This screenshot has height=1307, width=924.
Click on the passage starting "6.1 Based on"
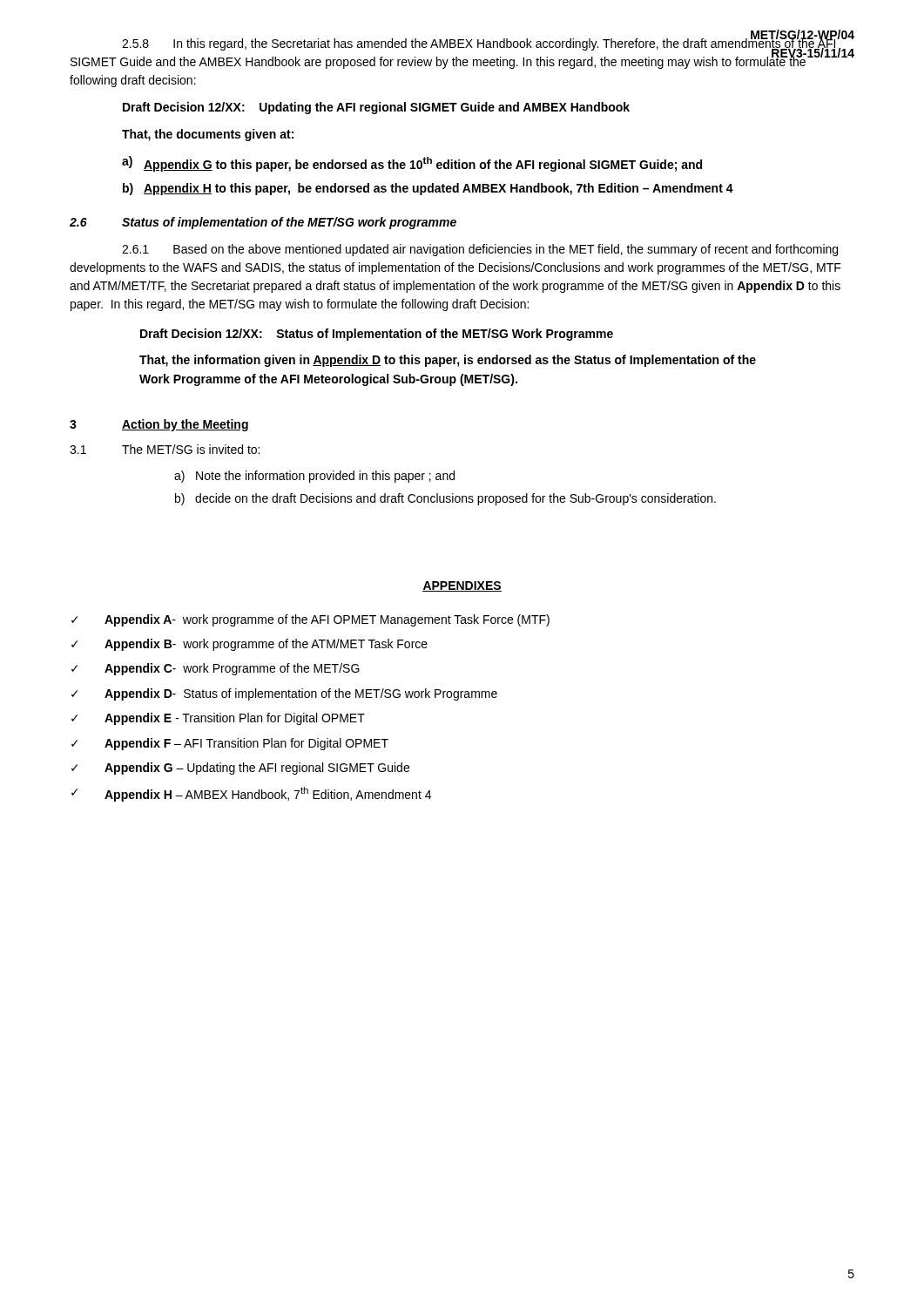pos(455,276)
